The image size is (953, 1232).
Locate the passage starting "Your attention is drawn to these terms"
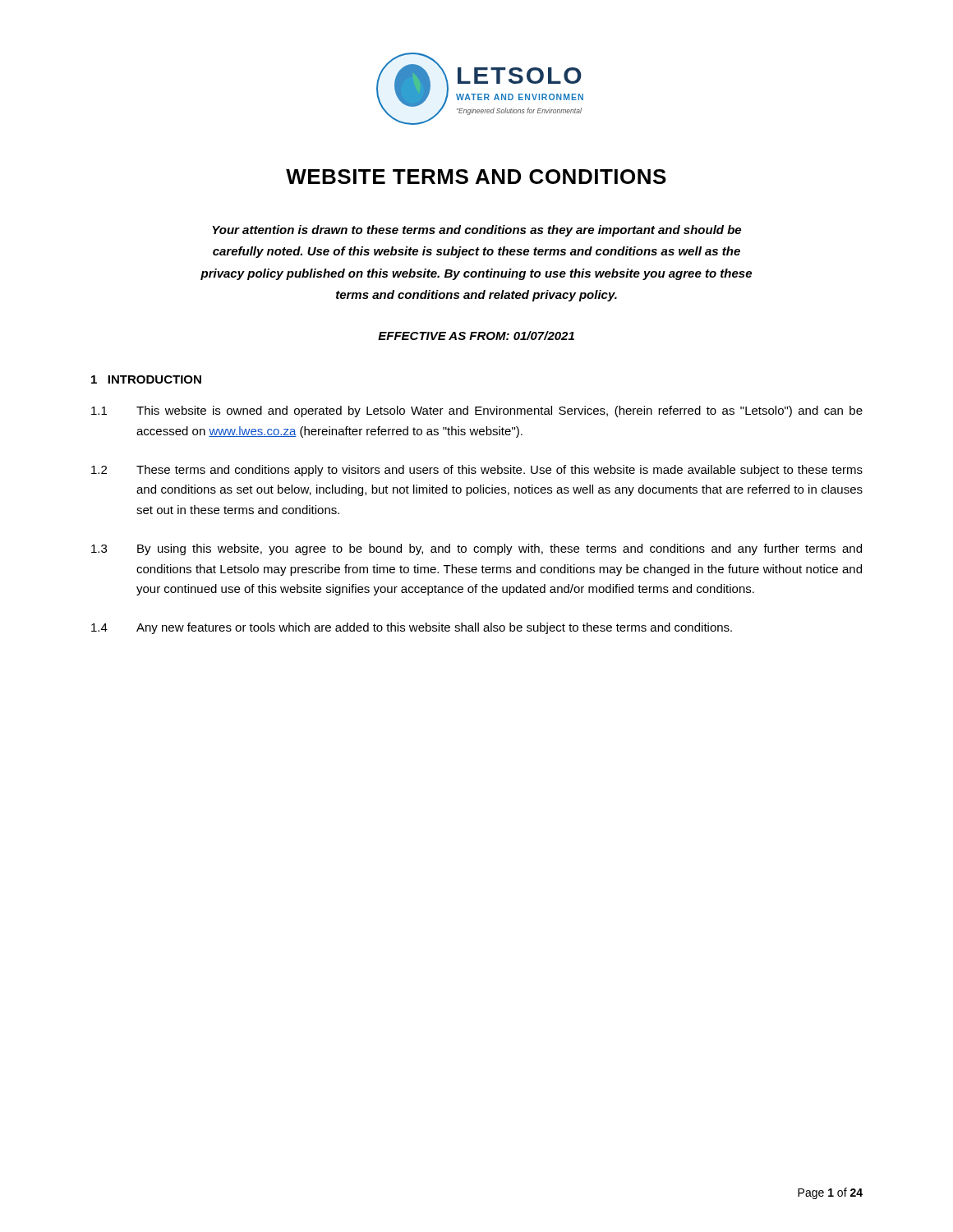tap(476, 262)
